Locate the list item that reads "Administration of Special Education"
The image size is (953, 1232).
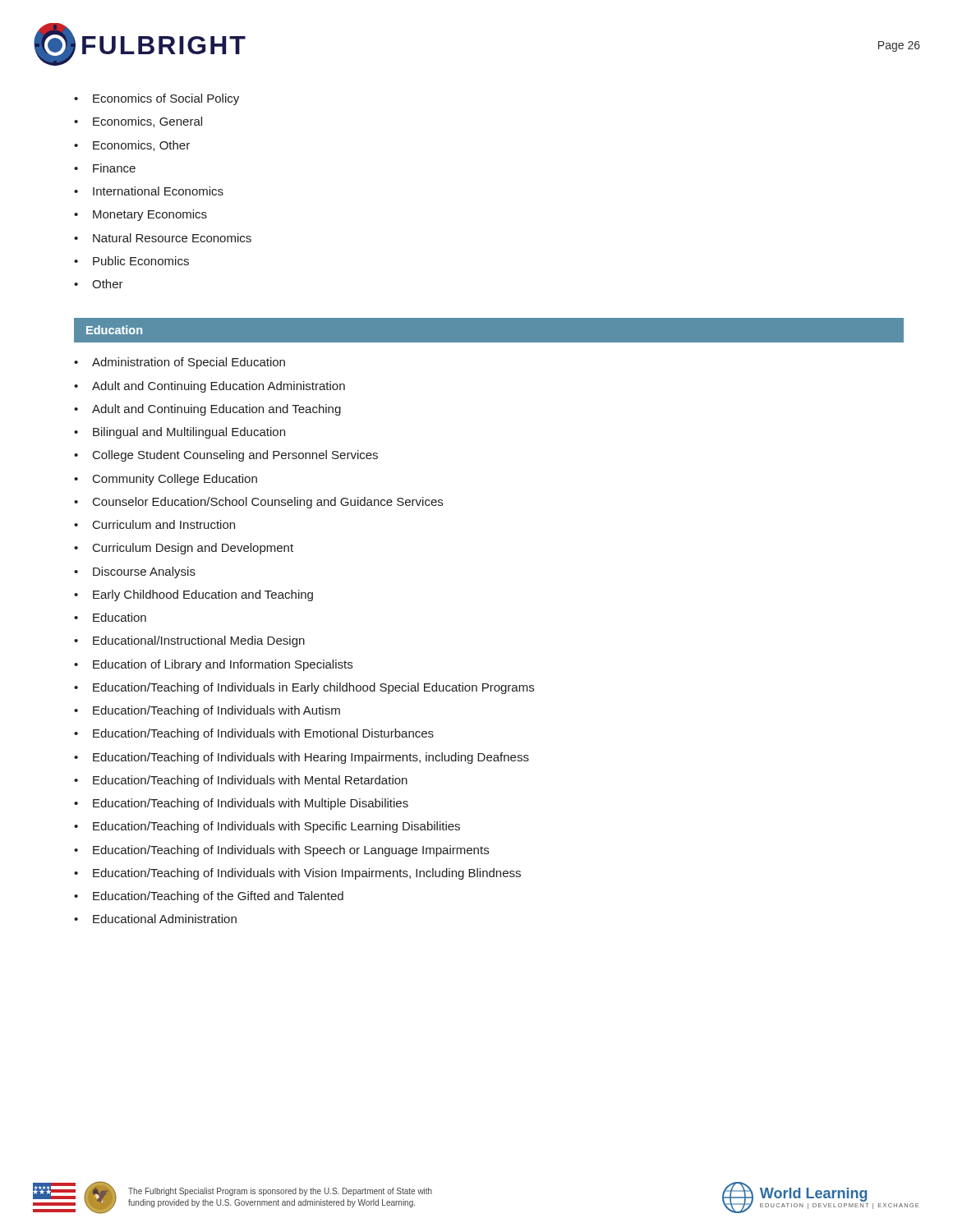pyautogui.click(x=189, y=362)
